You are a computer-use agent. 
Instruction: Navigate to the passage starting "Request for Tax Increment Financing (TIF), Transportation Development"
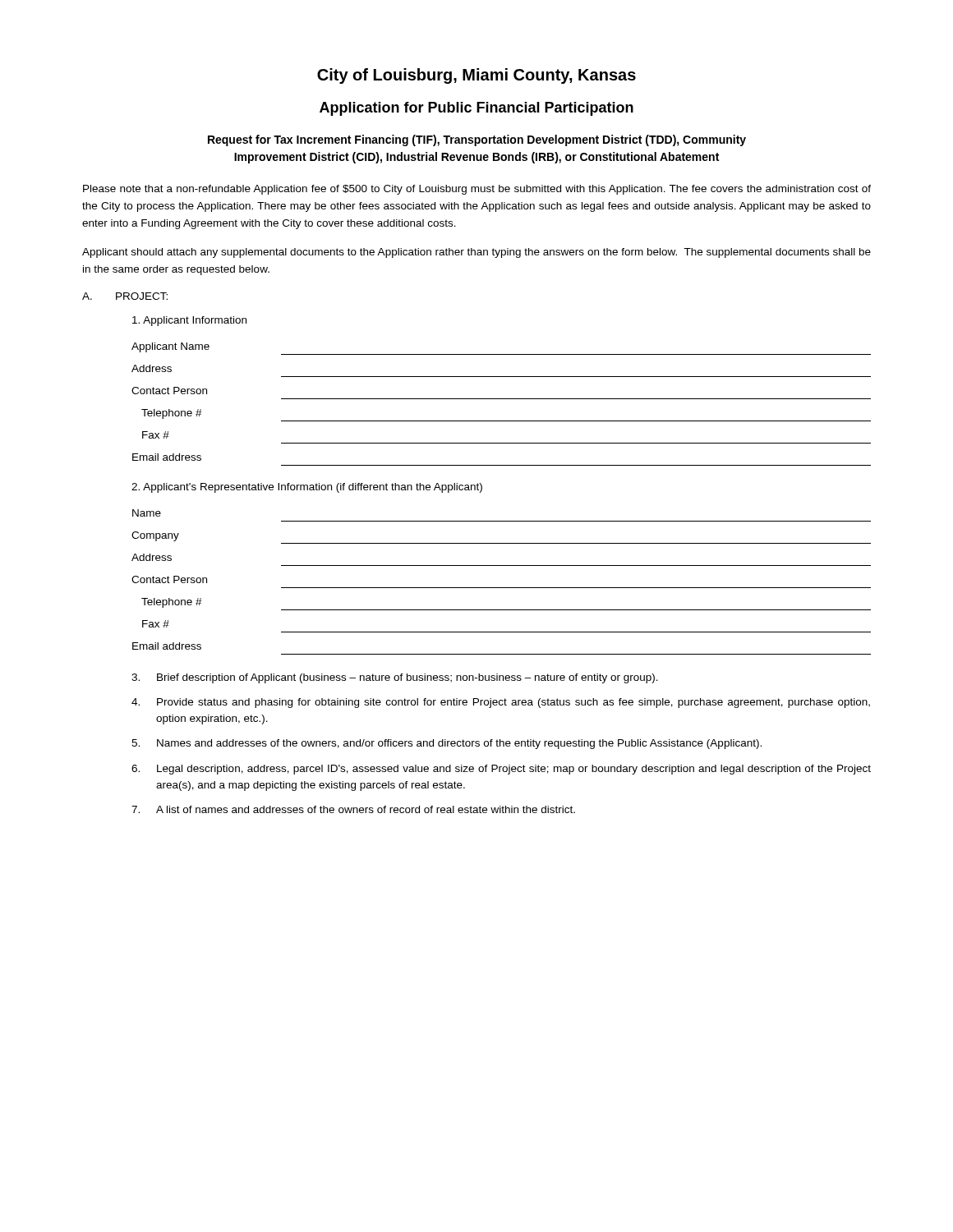click(476, 148)
